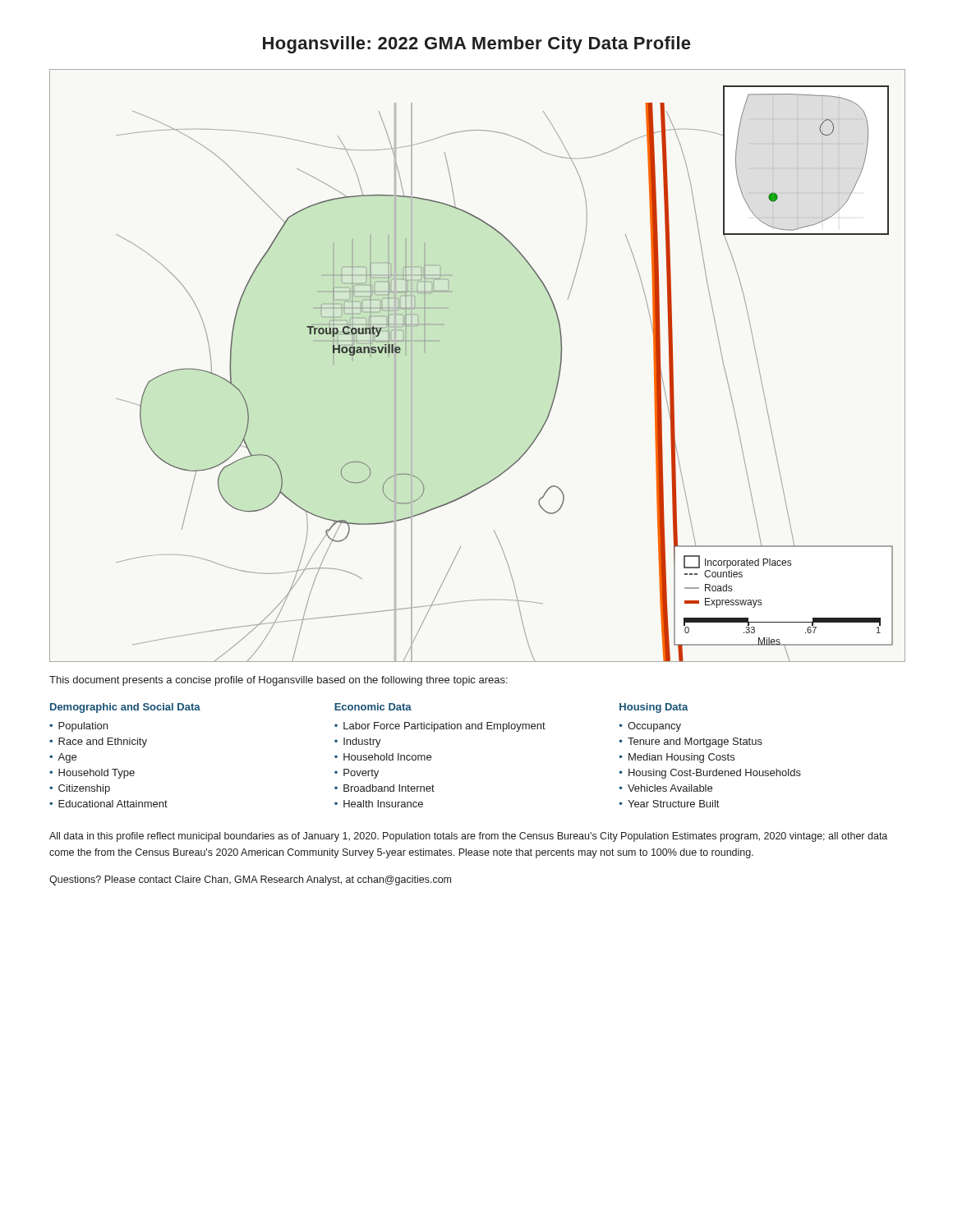Select the list item with the text "Educational Attainment"

[113, 804]
